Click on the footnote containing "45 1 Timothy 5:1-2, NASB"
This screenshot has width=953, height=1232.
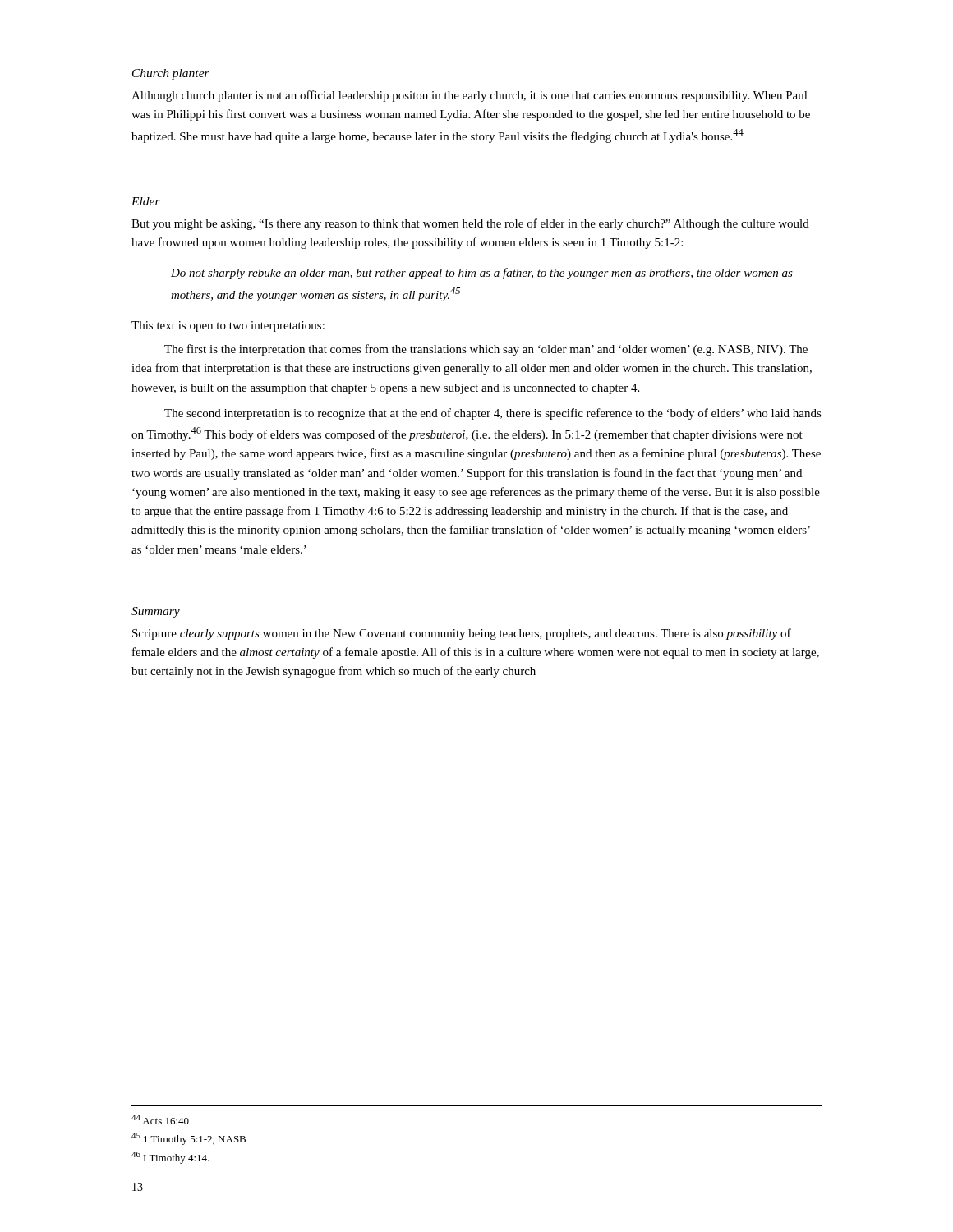[189, 1138]
